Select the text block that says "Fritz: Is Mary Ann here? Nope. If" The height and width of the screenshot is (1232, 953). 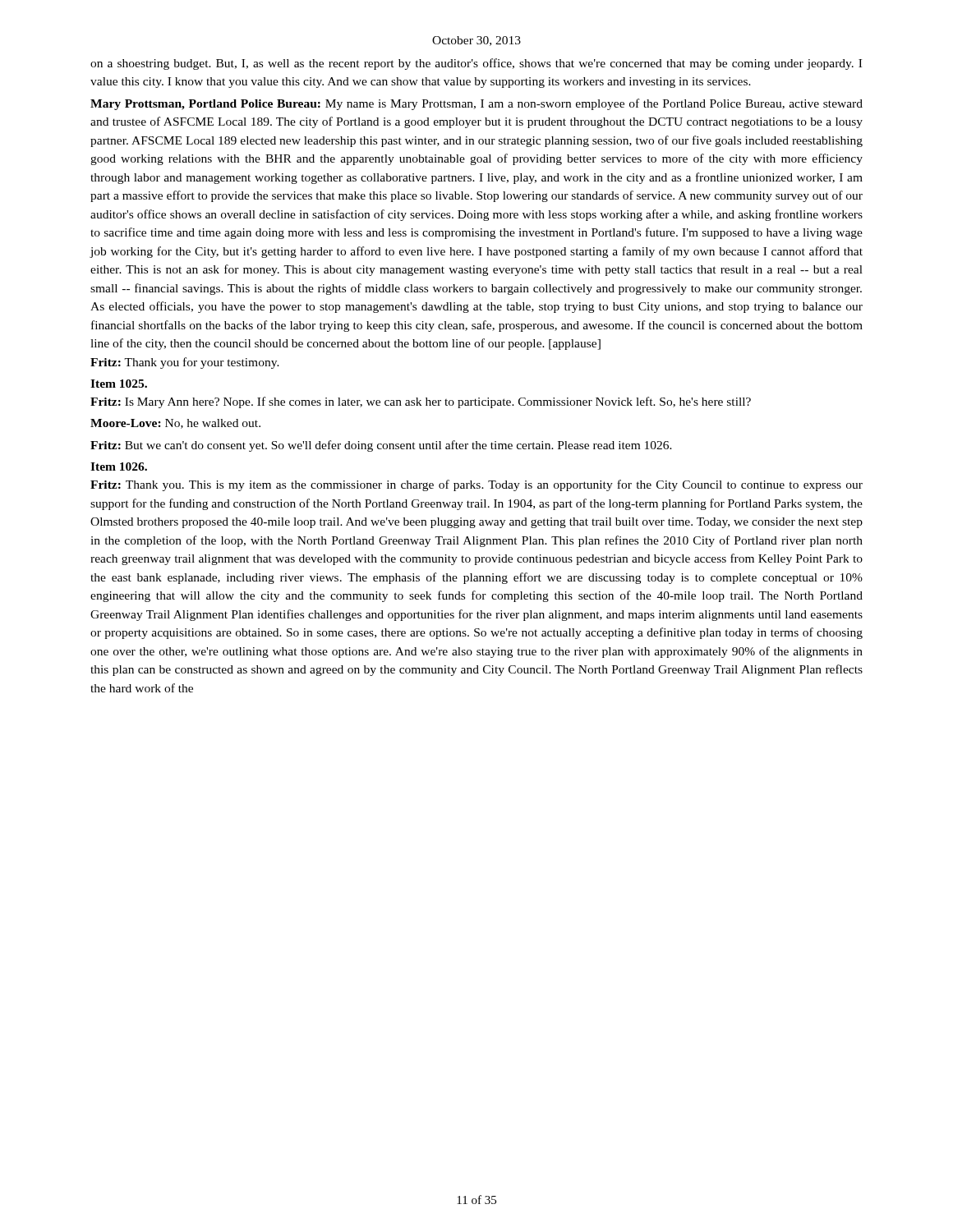[x=421, y=401]
